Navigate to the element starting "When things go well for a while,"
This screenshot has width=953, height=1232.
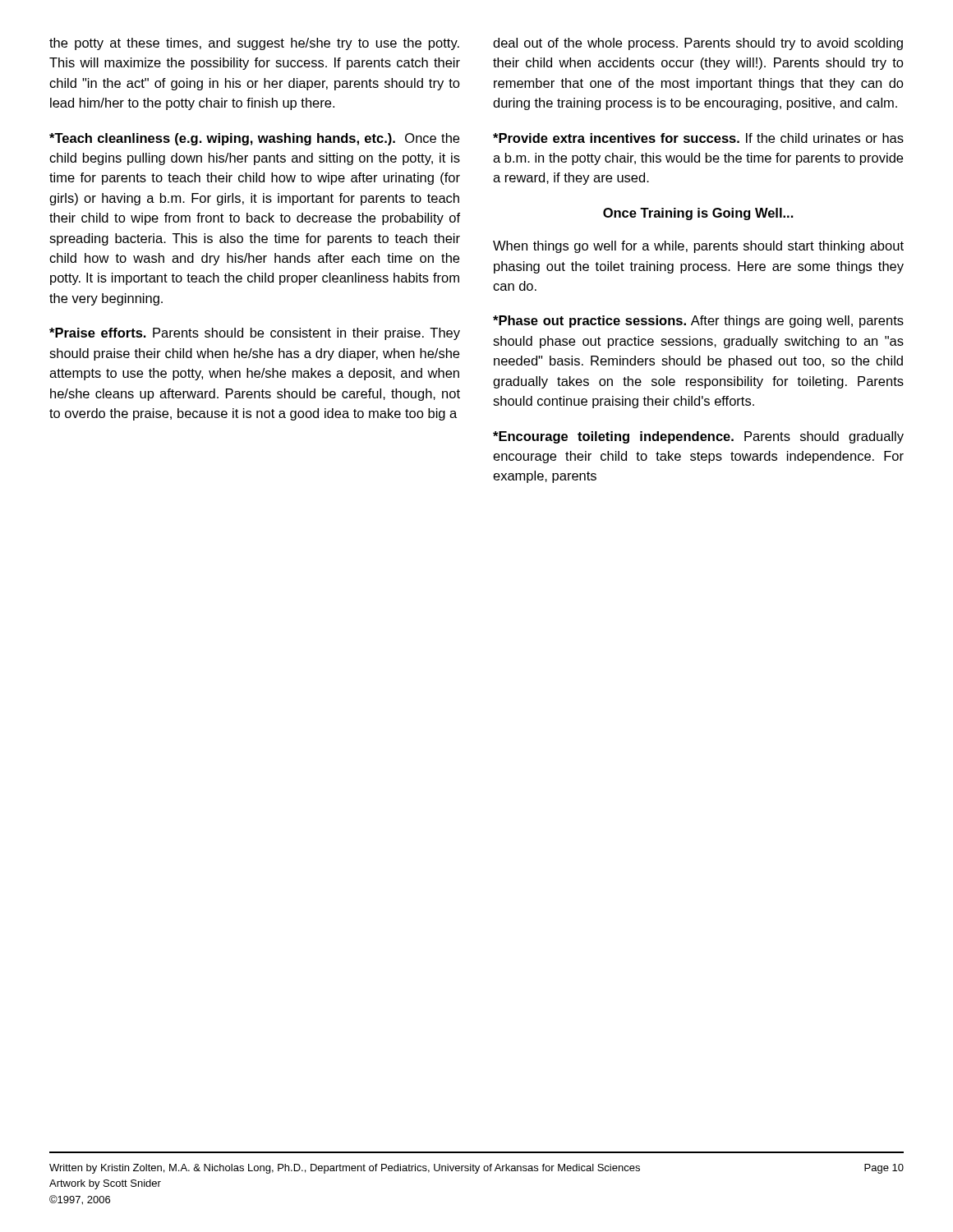coord(698,266)
